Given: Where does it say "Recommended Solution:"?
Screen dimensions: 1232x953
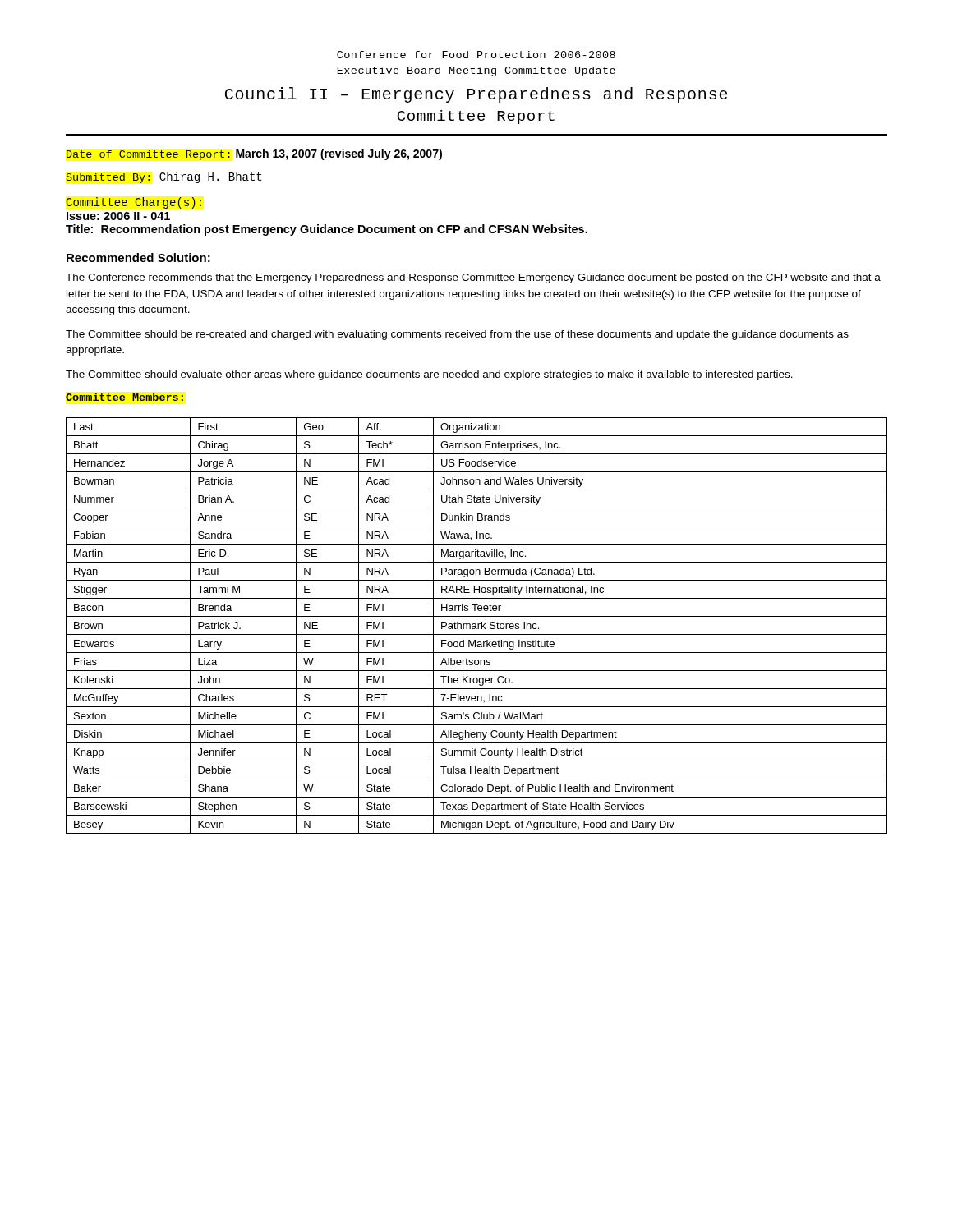Looking at the screenshot, I should [x=138, y=257].
